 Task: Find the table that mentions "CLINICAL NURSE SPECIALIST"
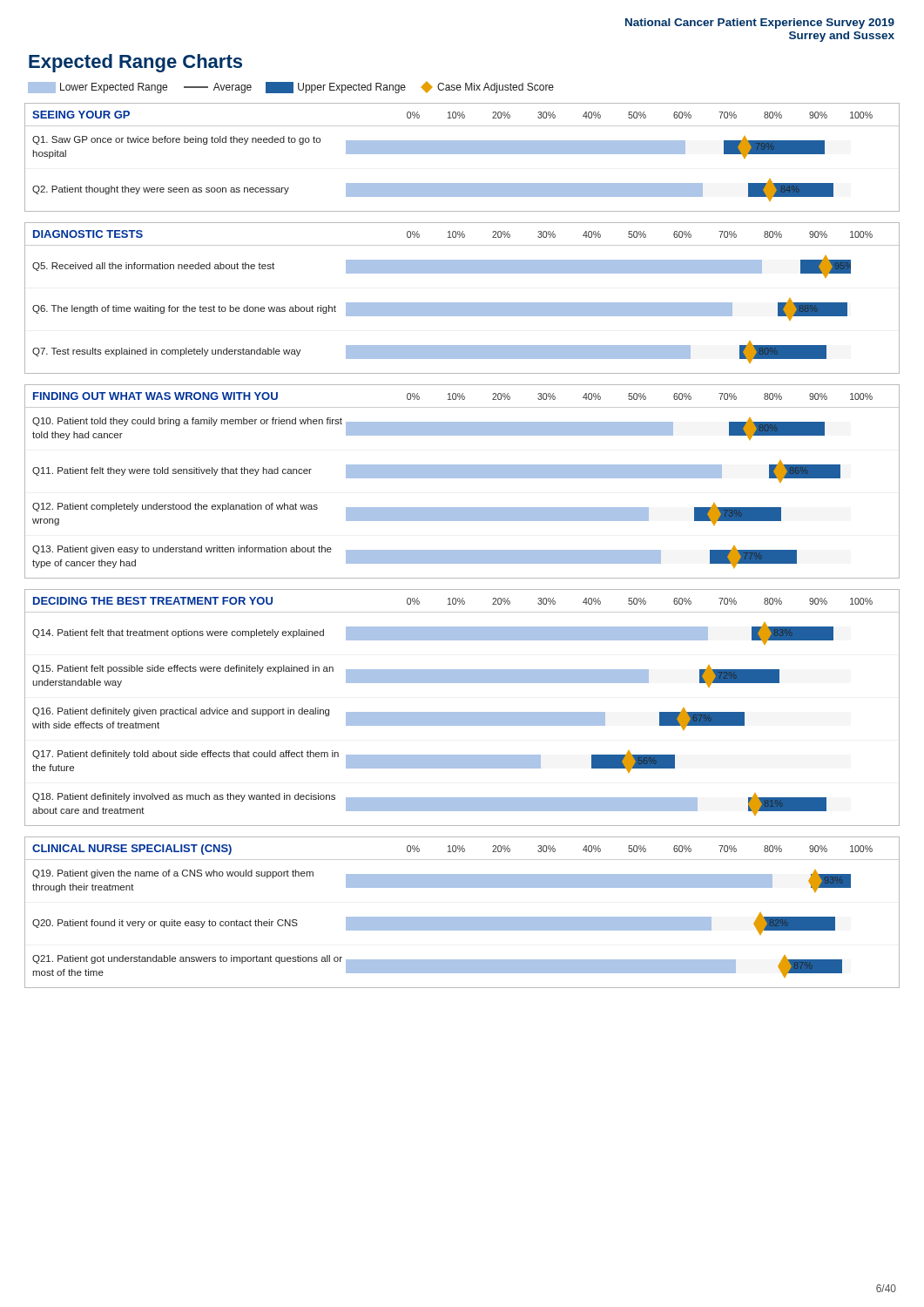coord(462,912)
